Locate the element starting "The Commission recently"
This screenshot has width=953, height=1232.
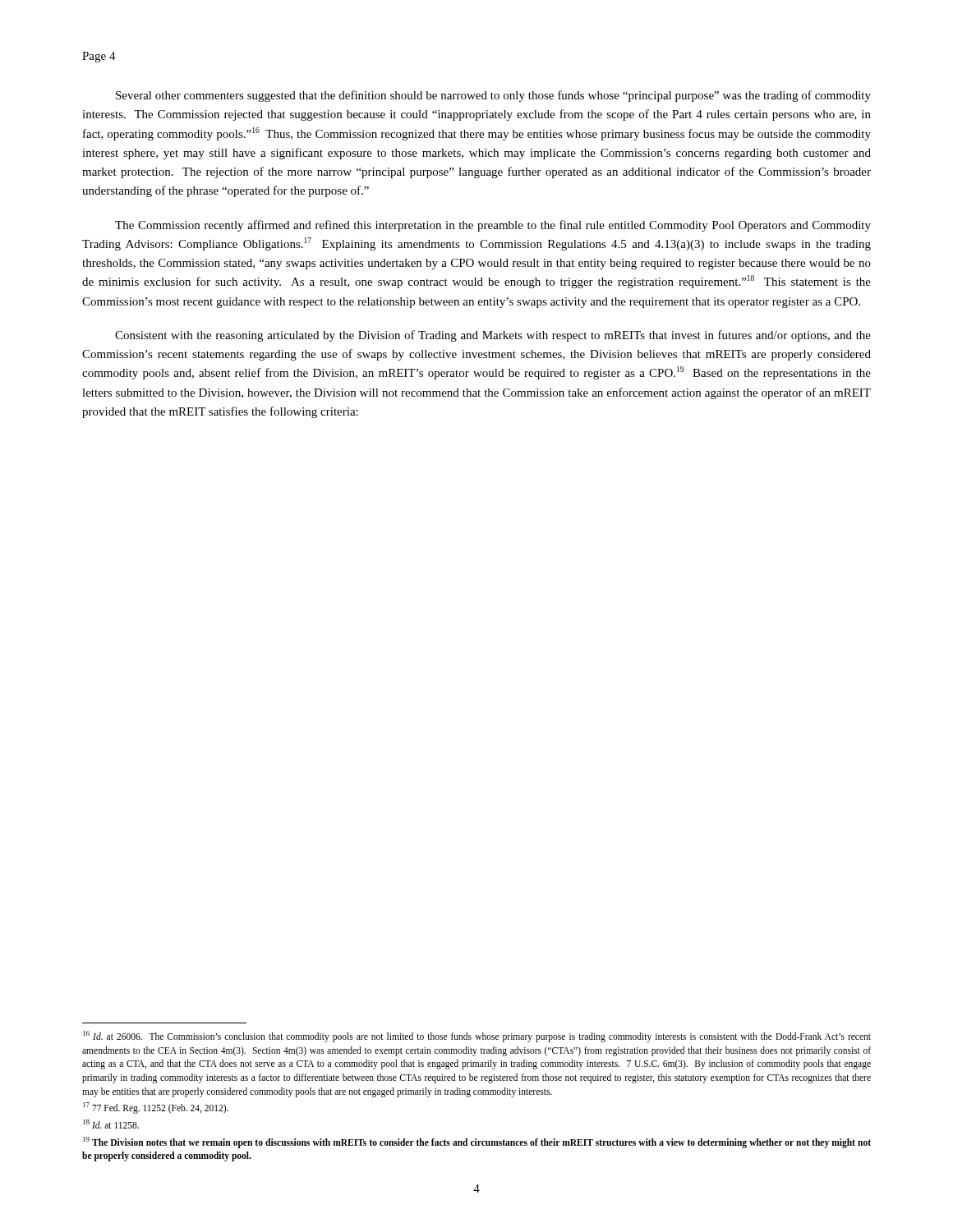pos(476,263)
